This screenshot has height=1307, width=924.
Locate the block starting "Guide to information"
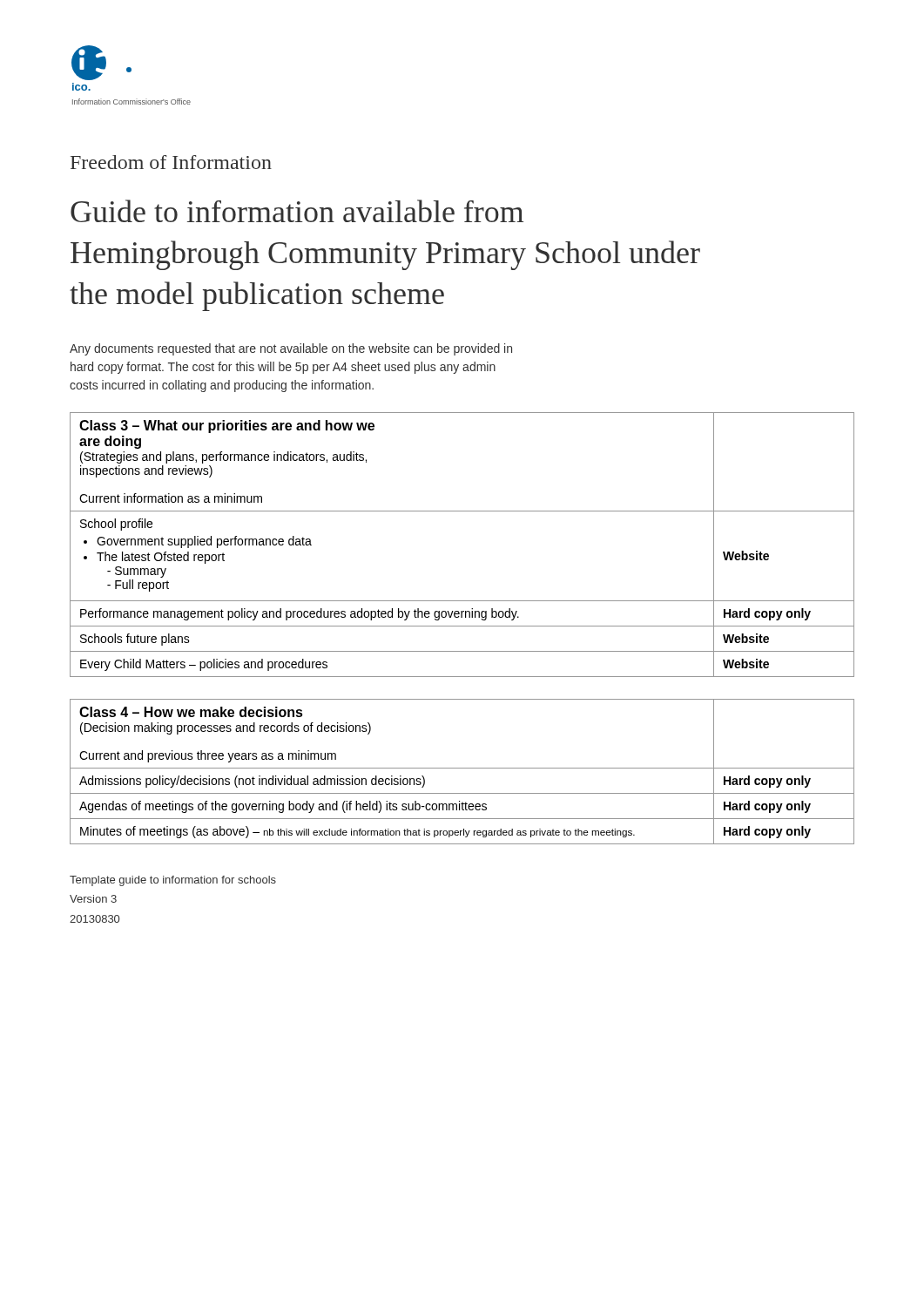tap(385, 253)
